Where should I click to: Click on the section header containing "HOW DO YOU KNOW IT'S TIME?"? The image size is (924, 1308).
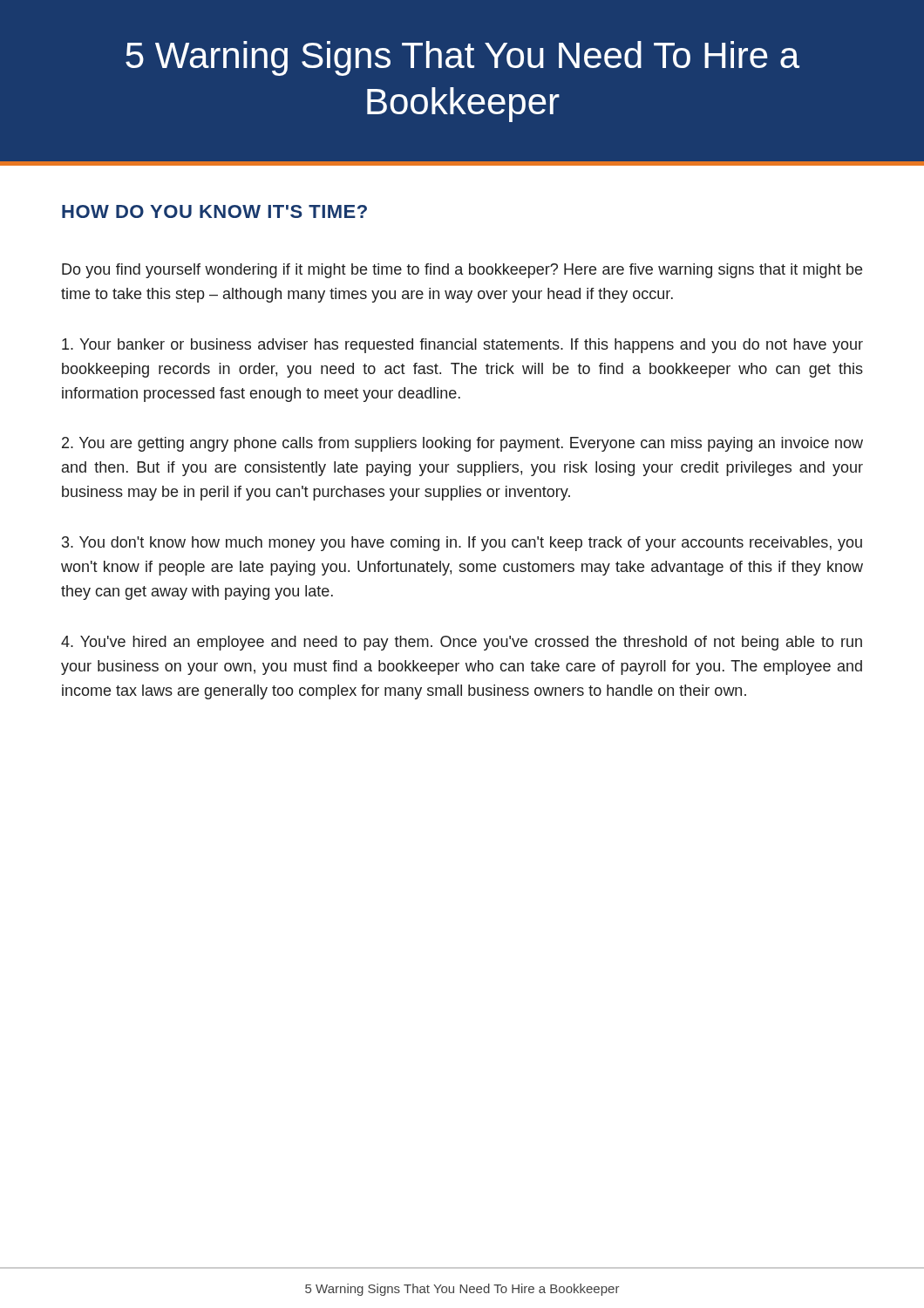click(215, 212)
